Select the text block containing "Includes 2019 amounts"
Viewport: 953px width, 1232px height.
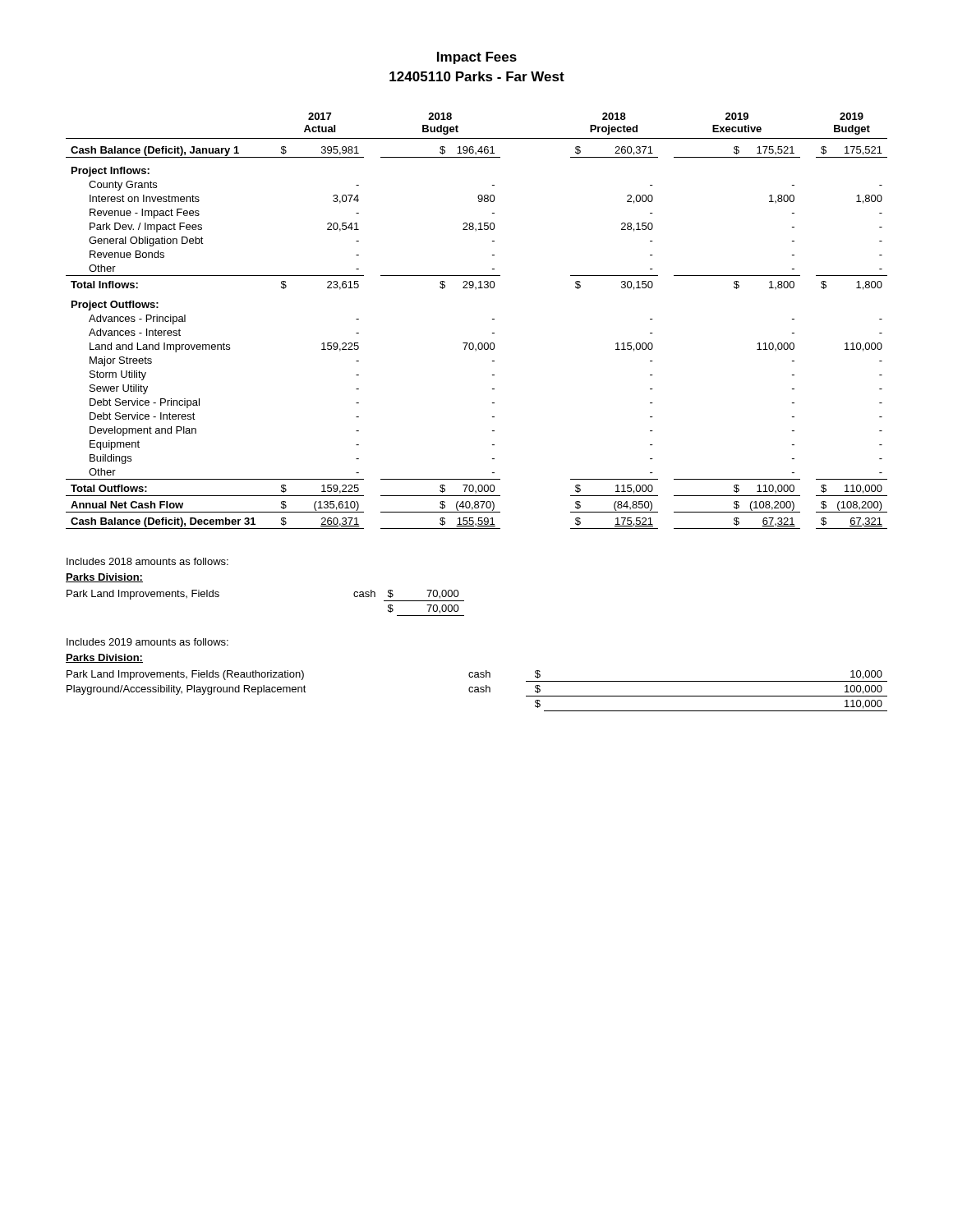pyautogui.click(x=147, y=642)
